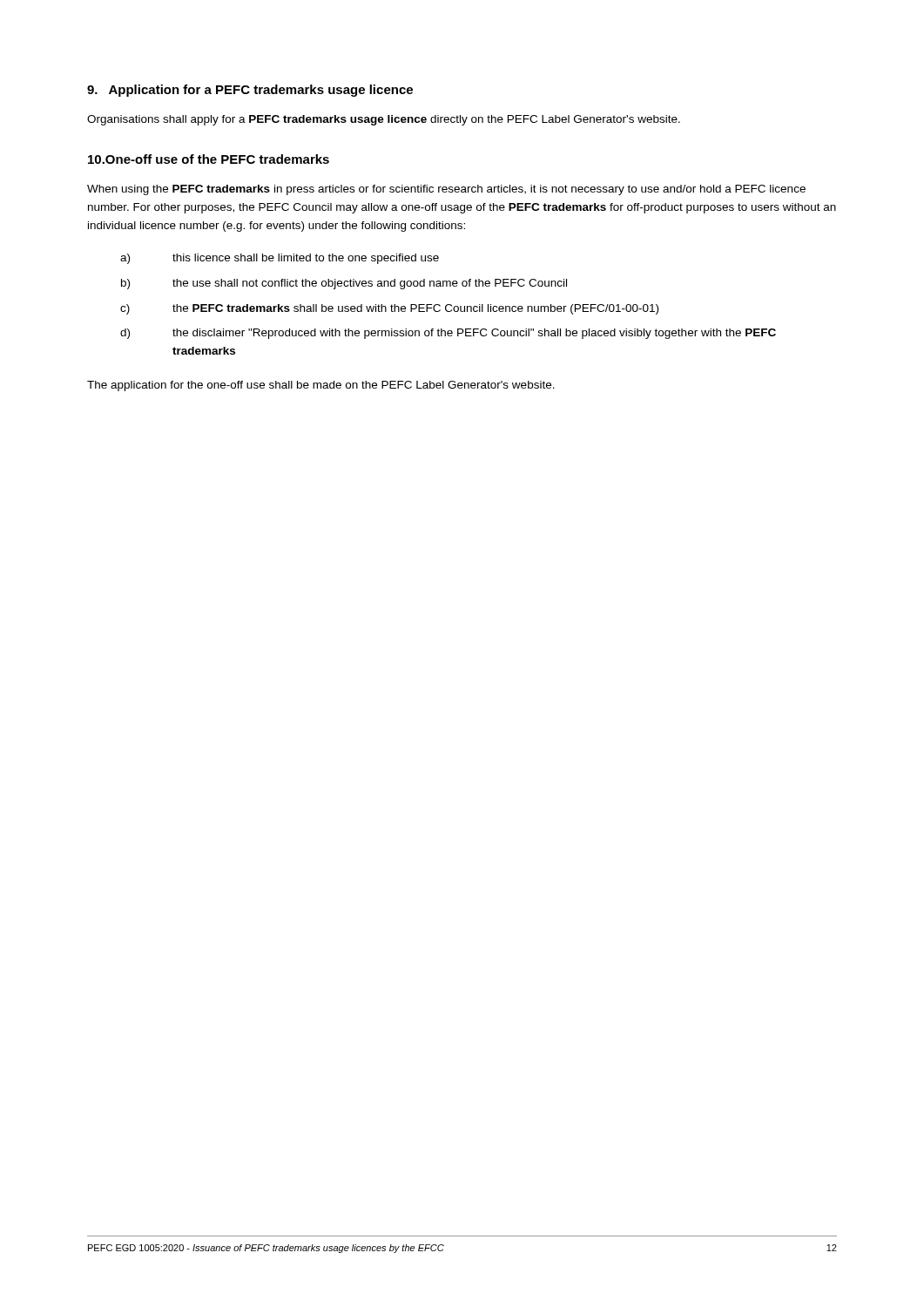Viewport: 924px width, 1307px height.
Task: Point to "10.One-off use of the PEFC trademarks"
Action: tap(208, 159)
